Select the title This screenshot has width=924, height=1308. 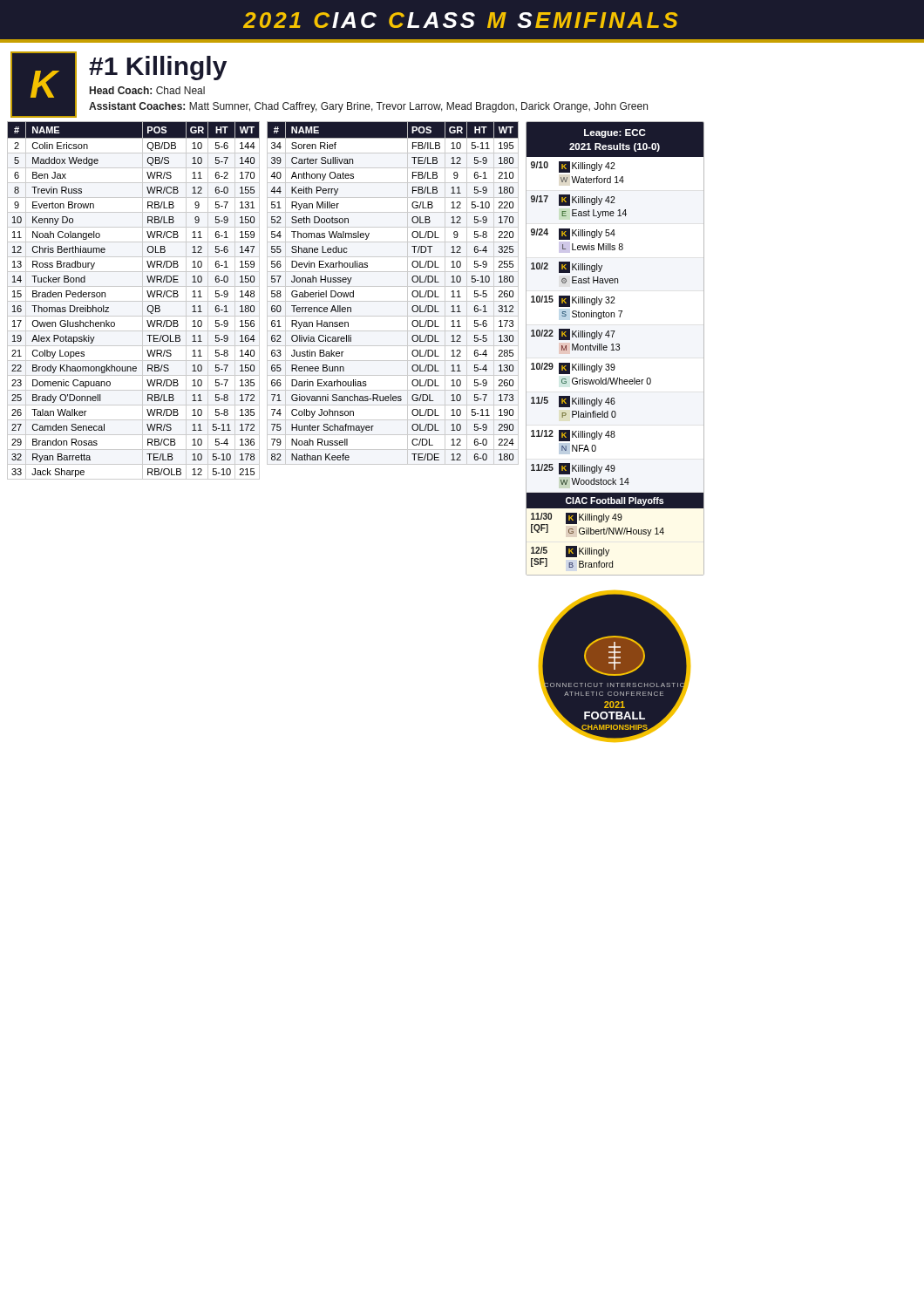158,66
